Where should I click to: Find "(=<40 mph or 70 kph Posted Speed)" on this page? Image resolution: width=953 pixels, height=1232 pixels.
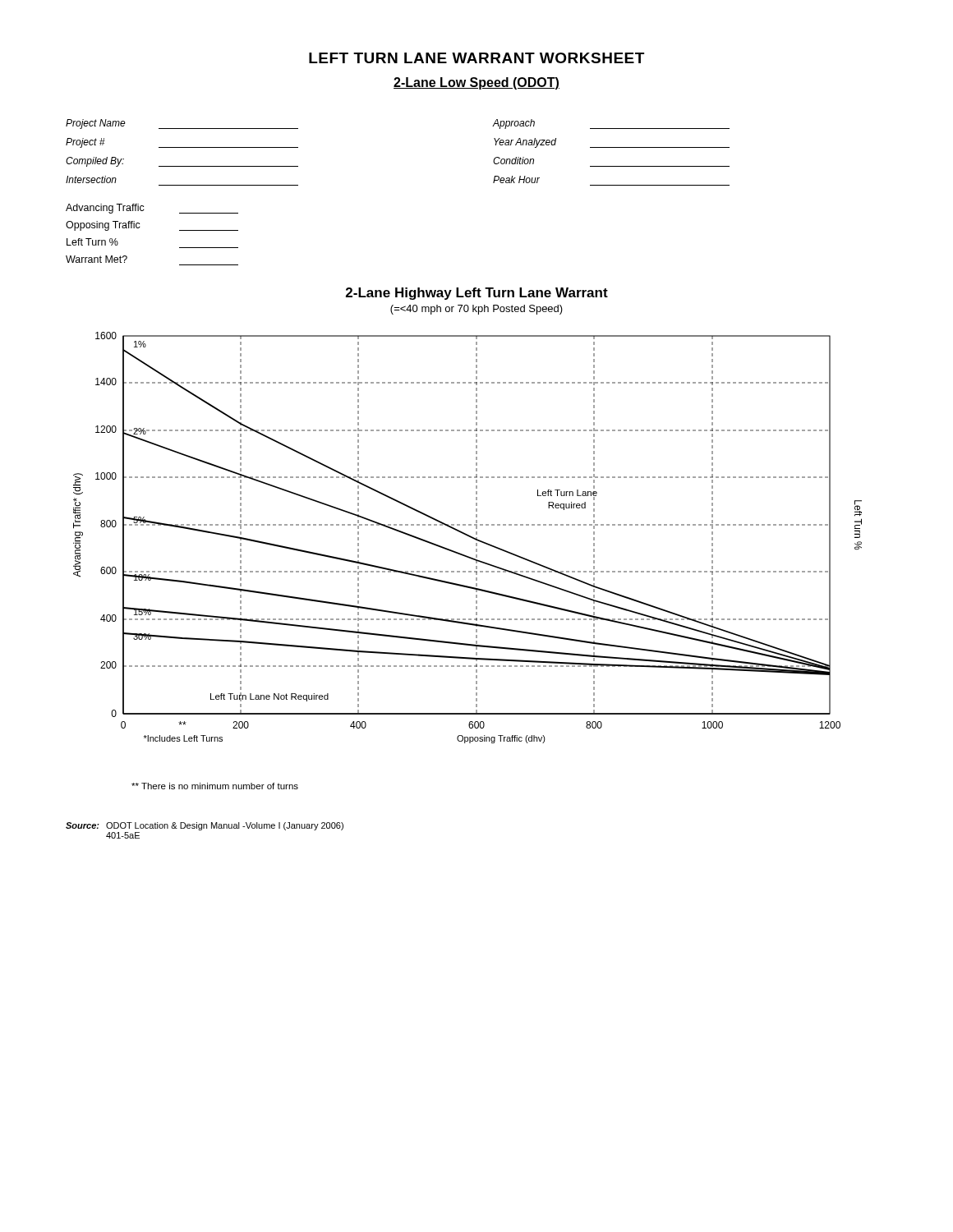click(x=476, y=308)
